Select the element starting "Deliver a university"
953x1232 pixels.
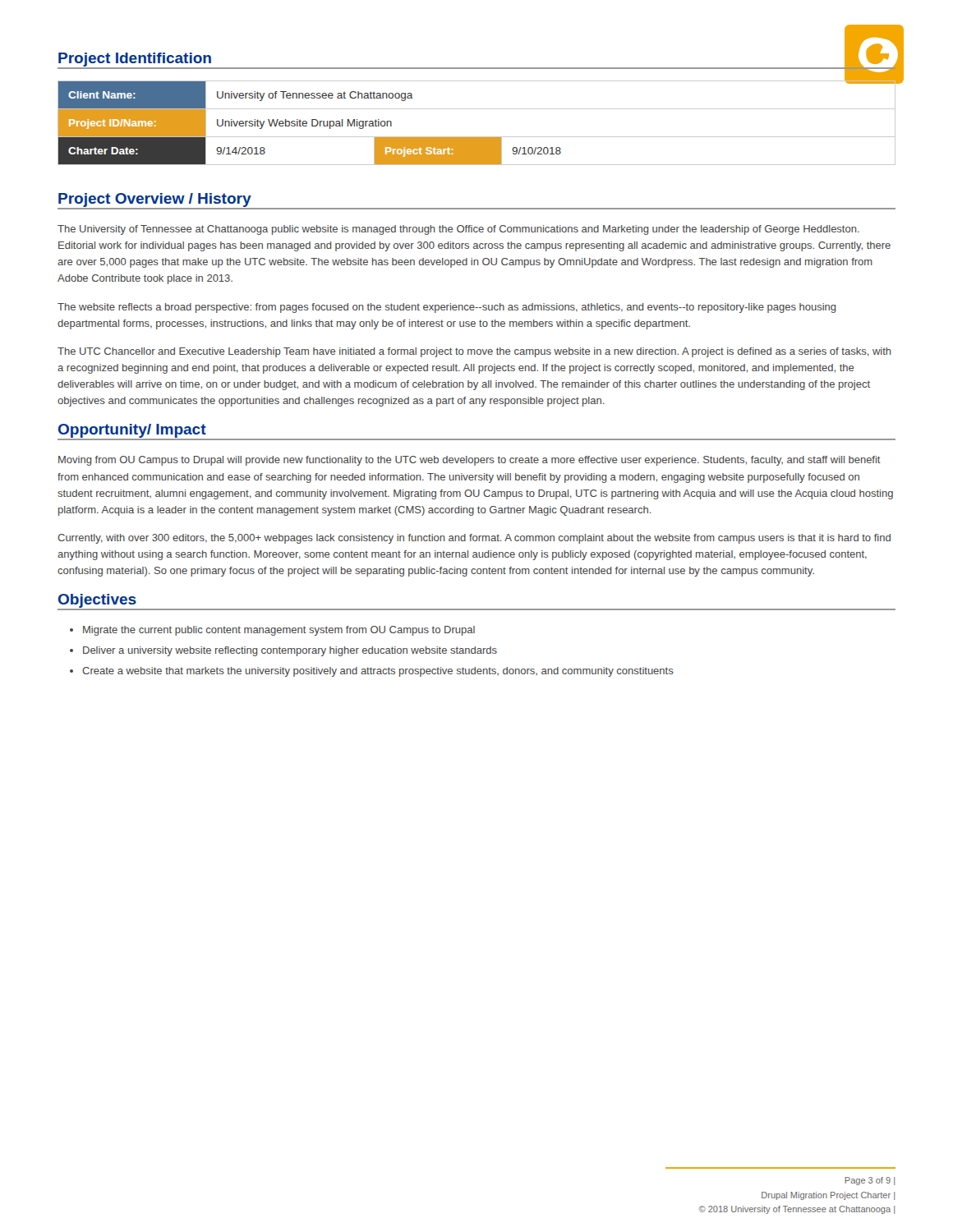[290, 650]
